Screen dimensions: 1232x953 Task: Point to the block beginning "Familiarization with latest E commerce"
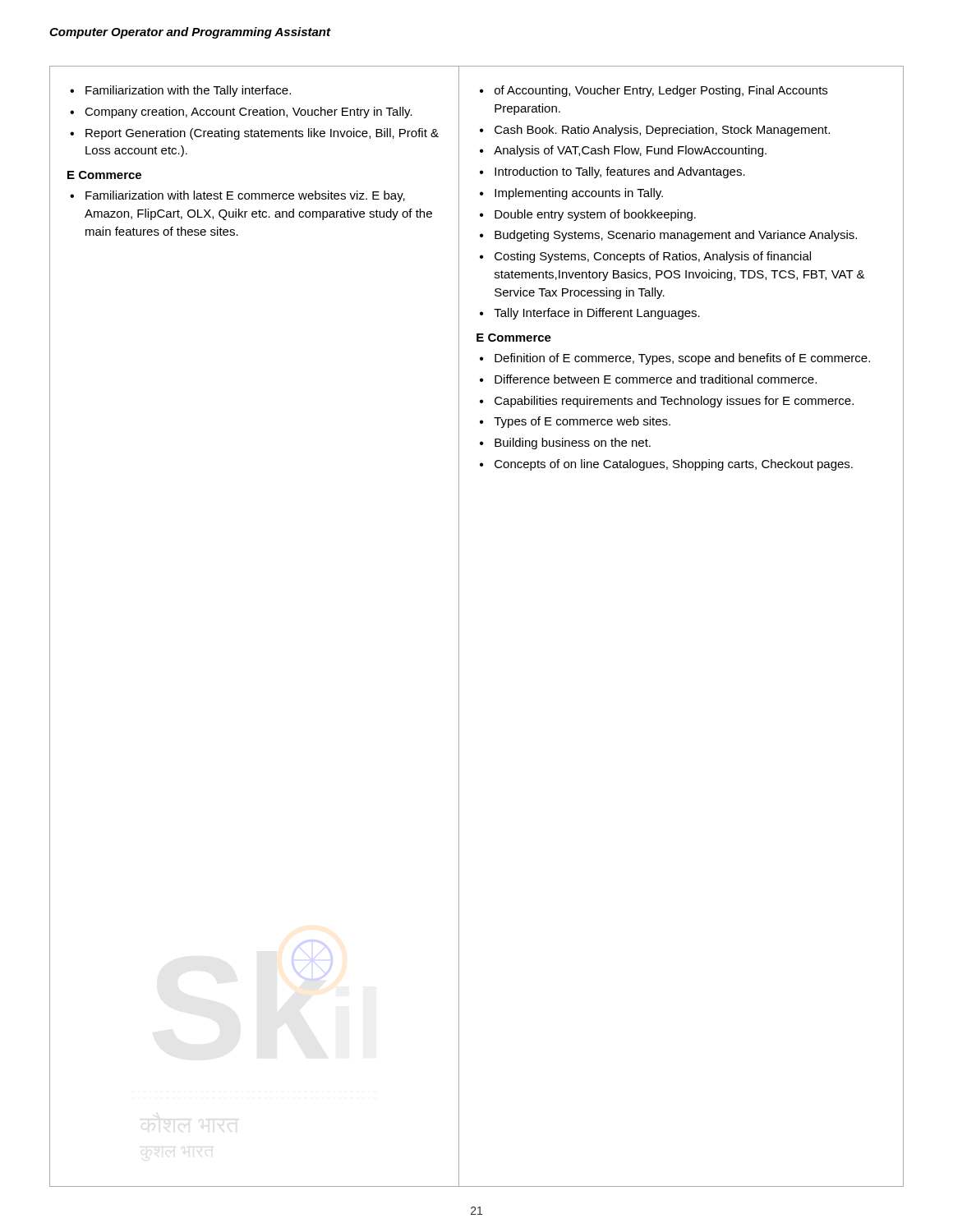click(257, 213)
